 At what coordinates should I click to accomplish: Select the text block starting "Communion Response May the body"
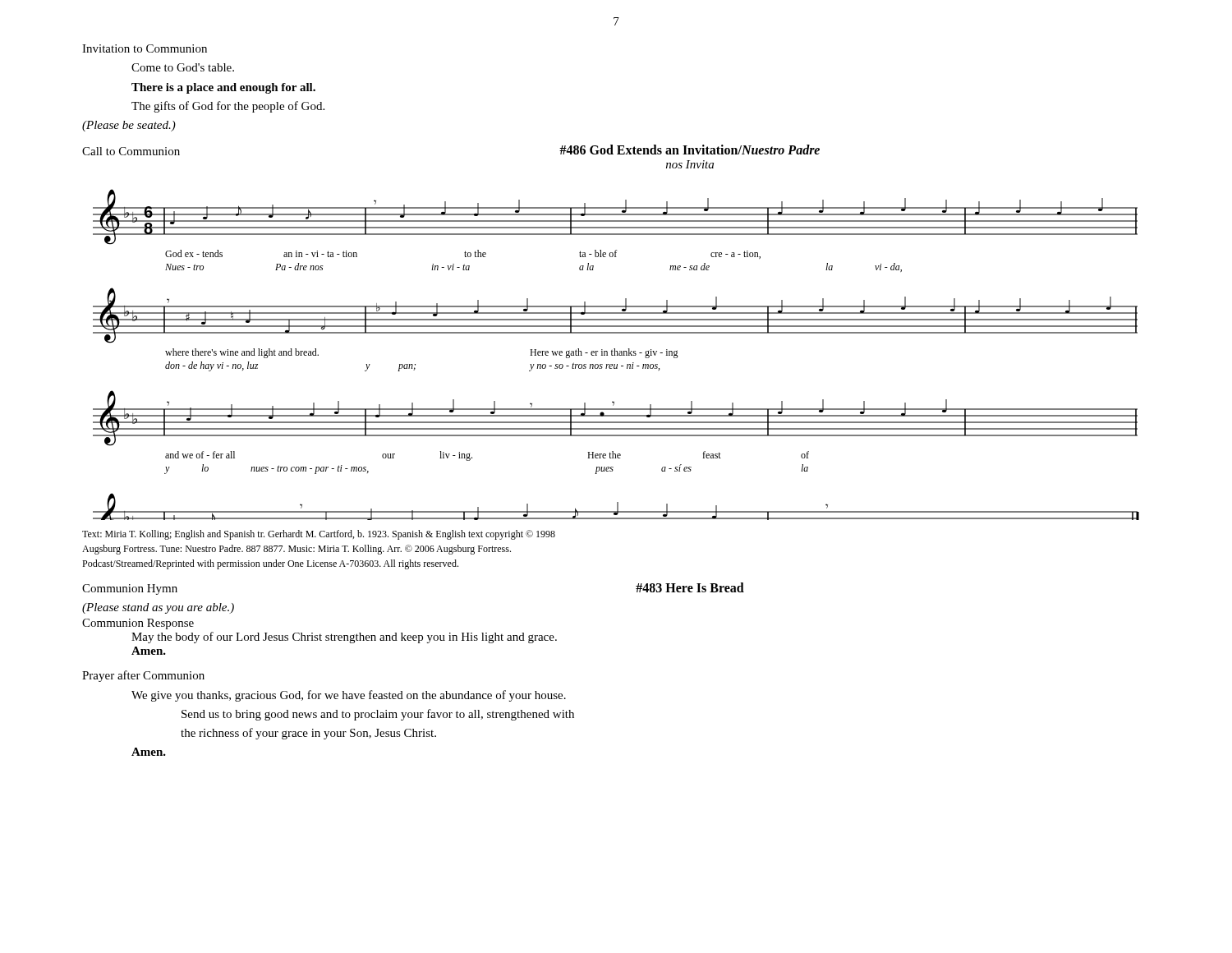320,637
